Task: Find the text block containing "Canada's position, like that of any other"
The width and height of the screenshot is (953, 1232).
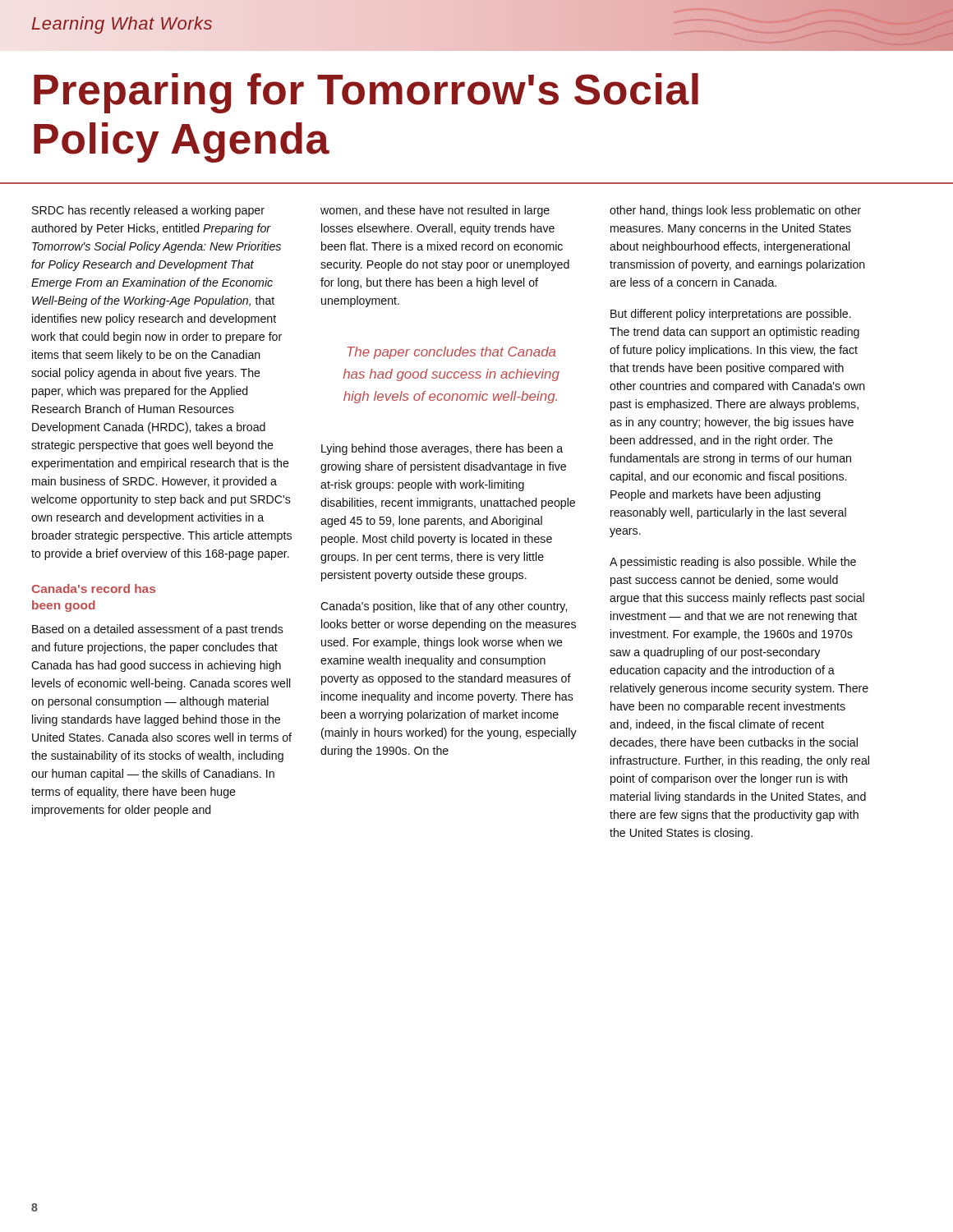Action: [x=448, y=678]
